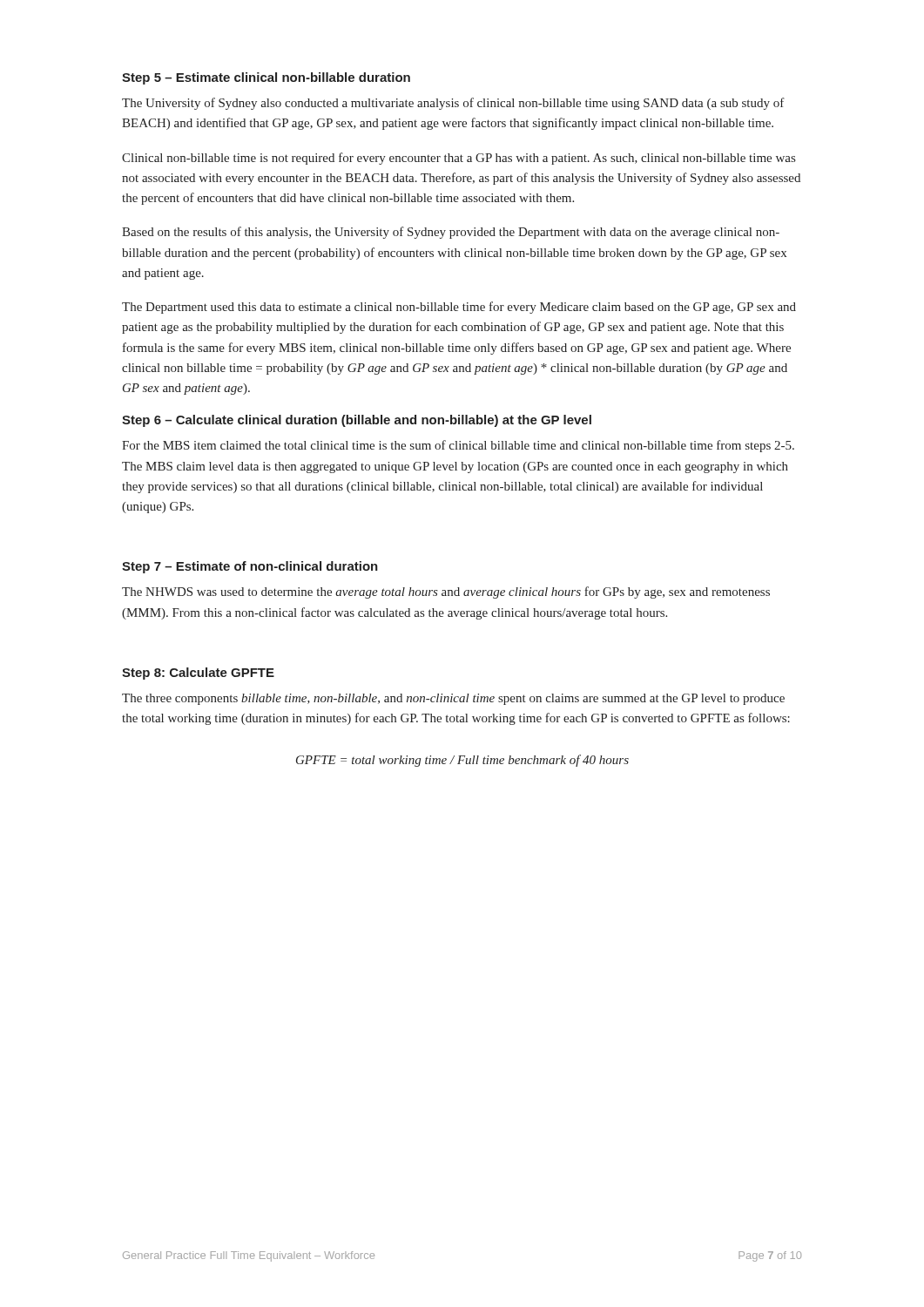Select the block starting "Step 7 – Estimate of non-clinical duration"

coord(250,566)
